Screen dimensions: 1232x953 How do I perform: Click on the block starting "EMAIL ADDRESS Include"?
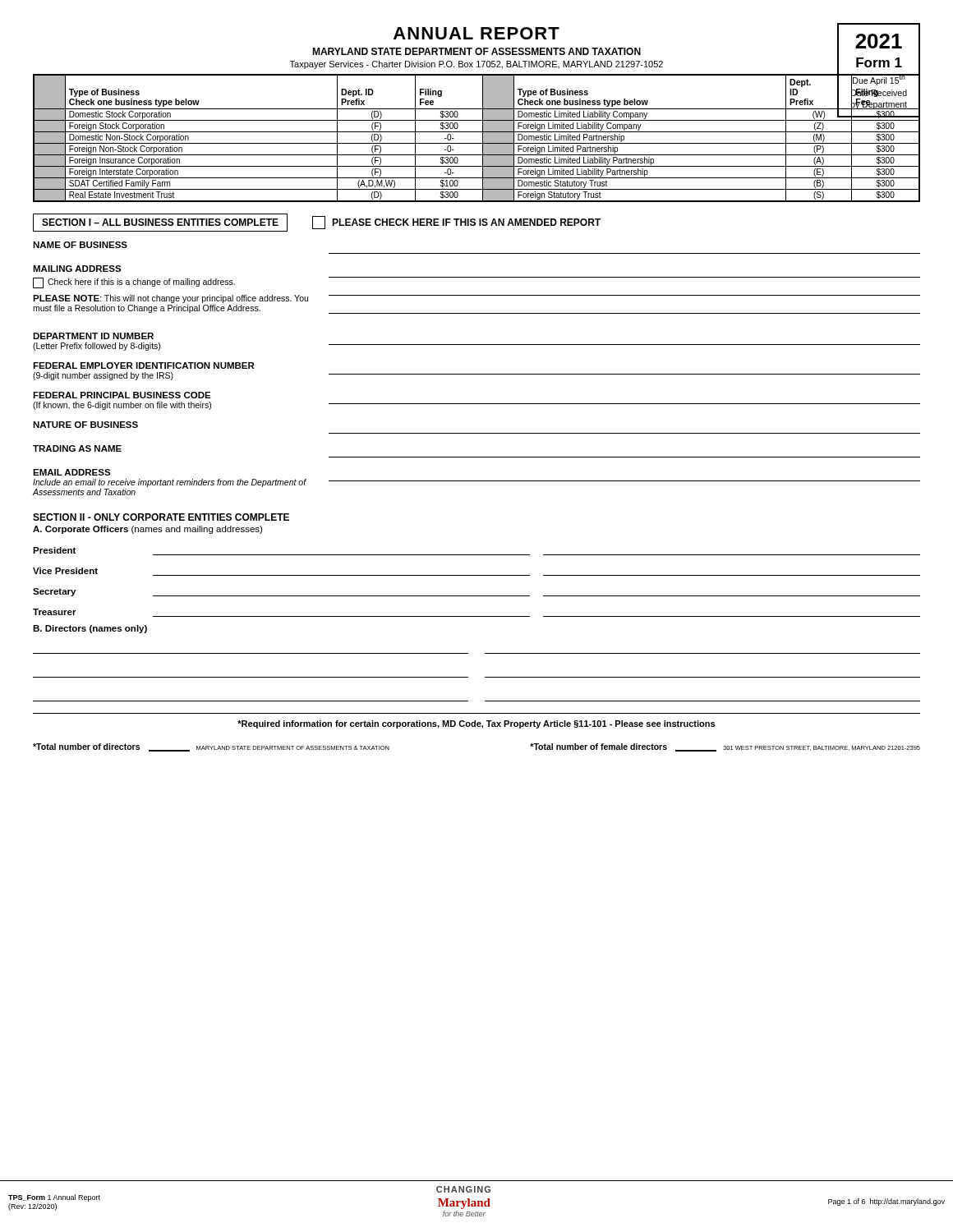(x=476, y=481)
